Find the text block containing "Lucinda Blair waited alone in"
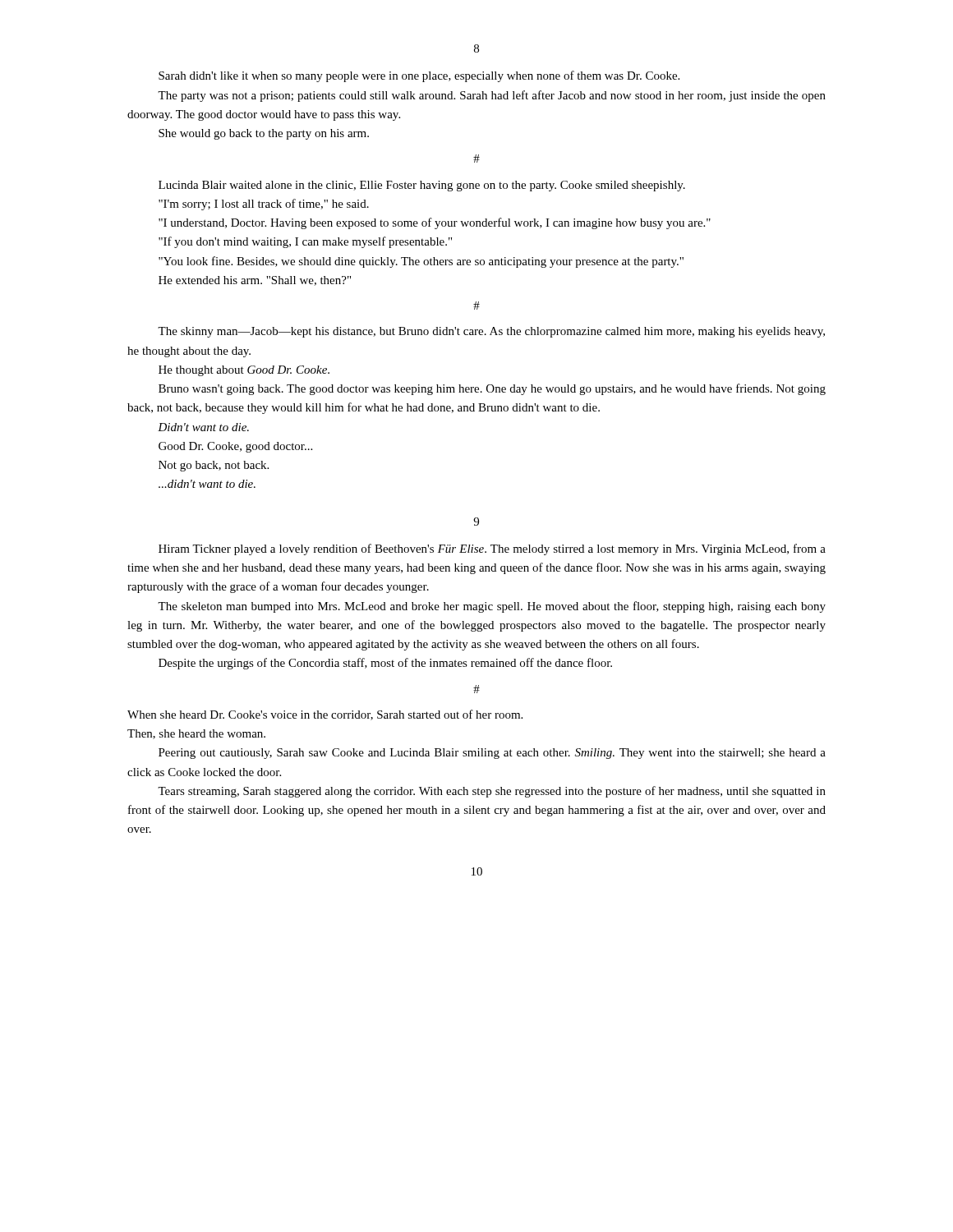Viewport: 953px width, 1232px height. (x=476, y=233)
